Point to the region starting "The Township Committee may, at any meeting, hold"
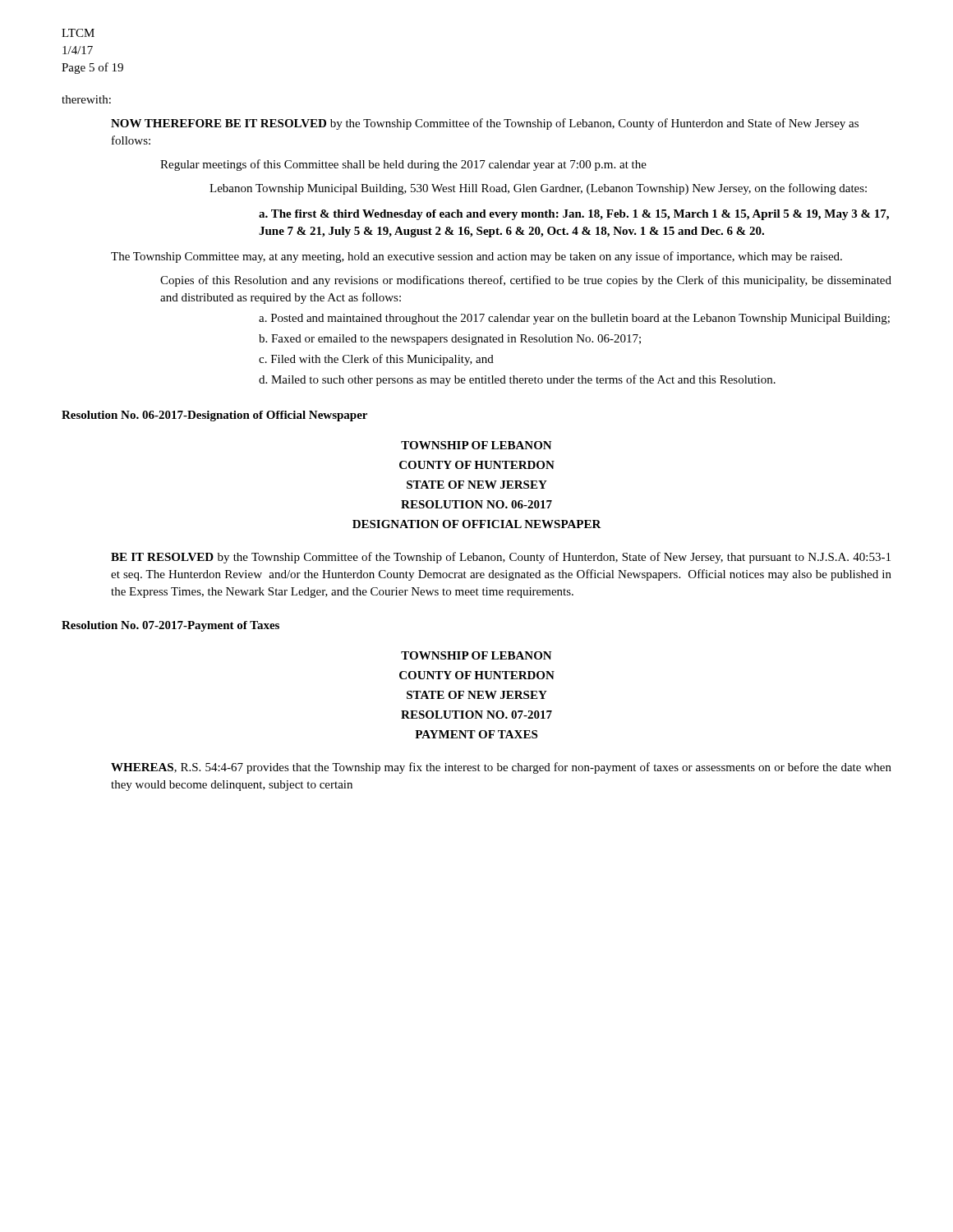This screenshot has height=1232, width=953. 477,256
